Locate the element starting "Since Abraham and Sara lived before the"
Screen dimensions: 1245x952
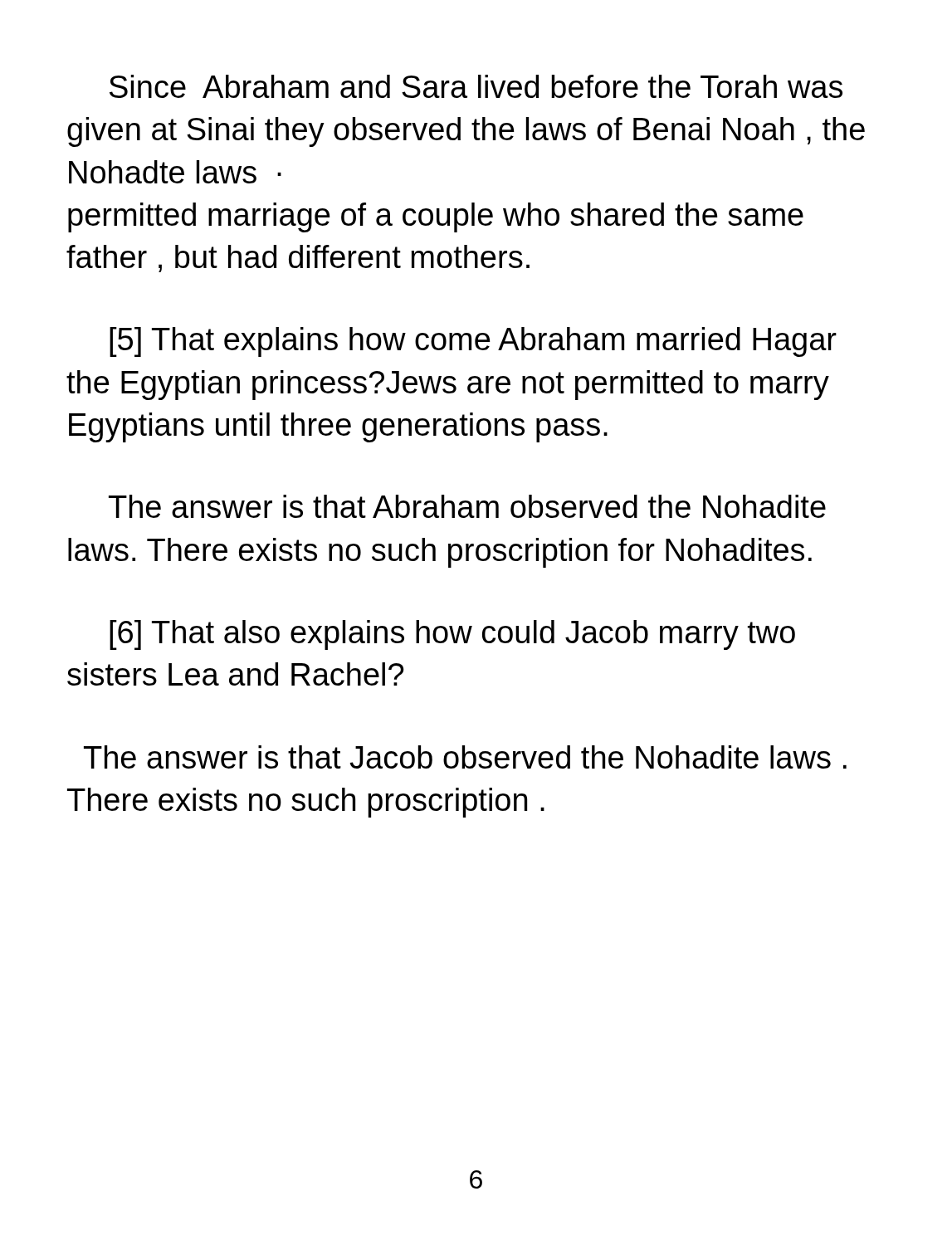476,86
